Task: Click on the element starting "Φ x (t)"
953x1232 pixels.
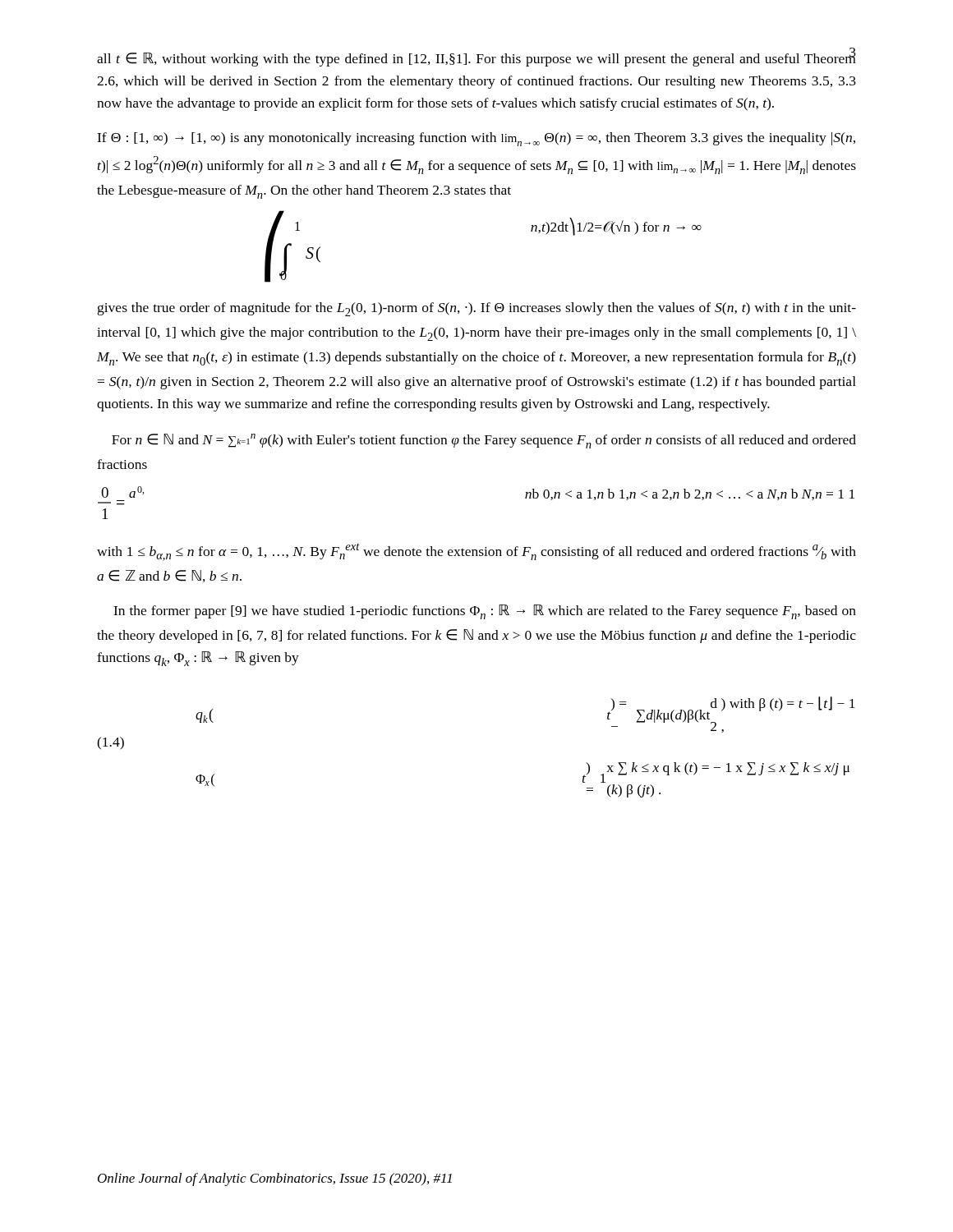Action: click(203, 780)
